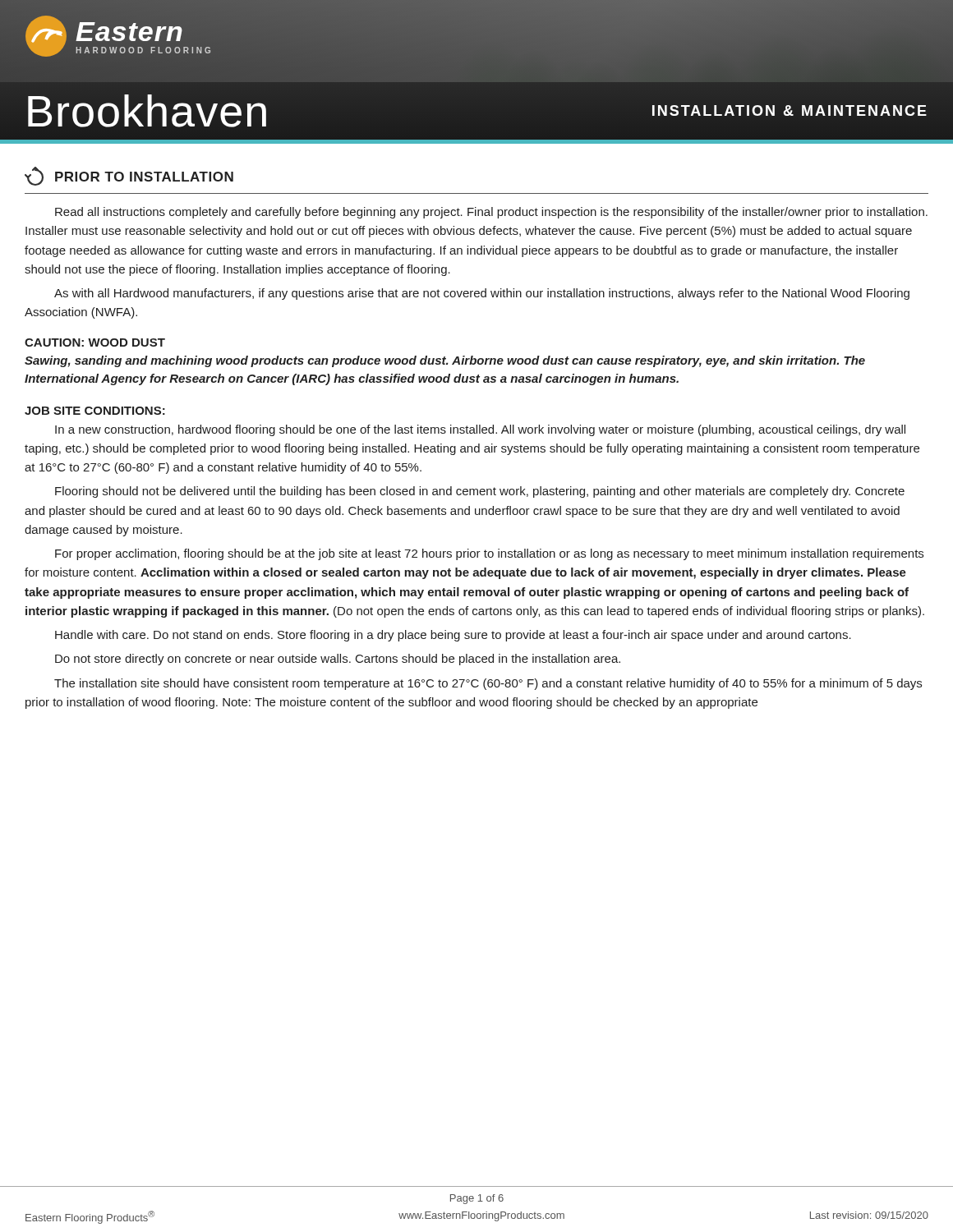The height and width of the screenshot is (1232, 953).
Task: Locate the block of text that opens with "The installation site should have consistent room temperature"
Action: pos(474,692)
